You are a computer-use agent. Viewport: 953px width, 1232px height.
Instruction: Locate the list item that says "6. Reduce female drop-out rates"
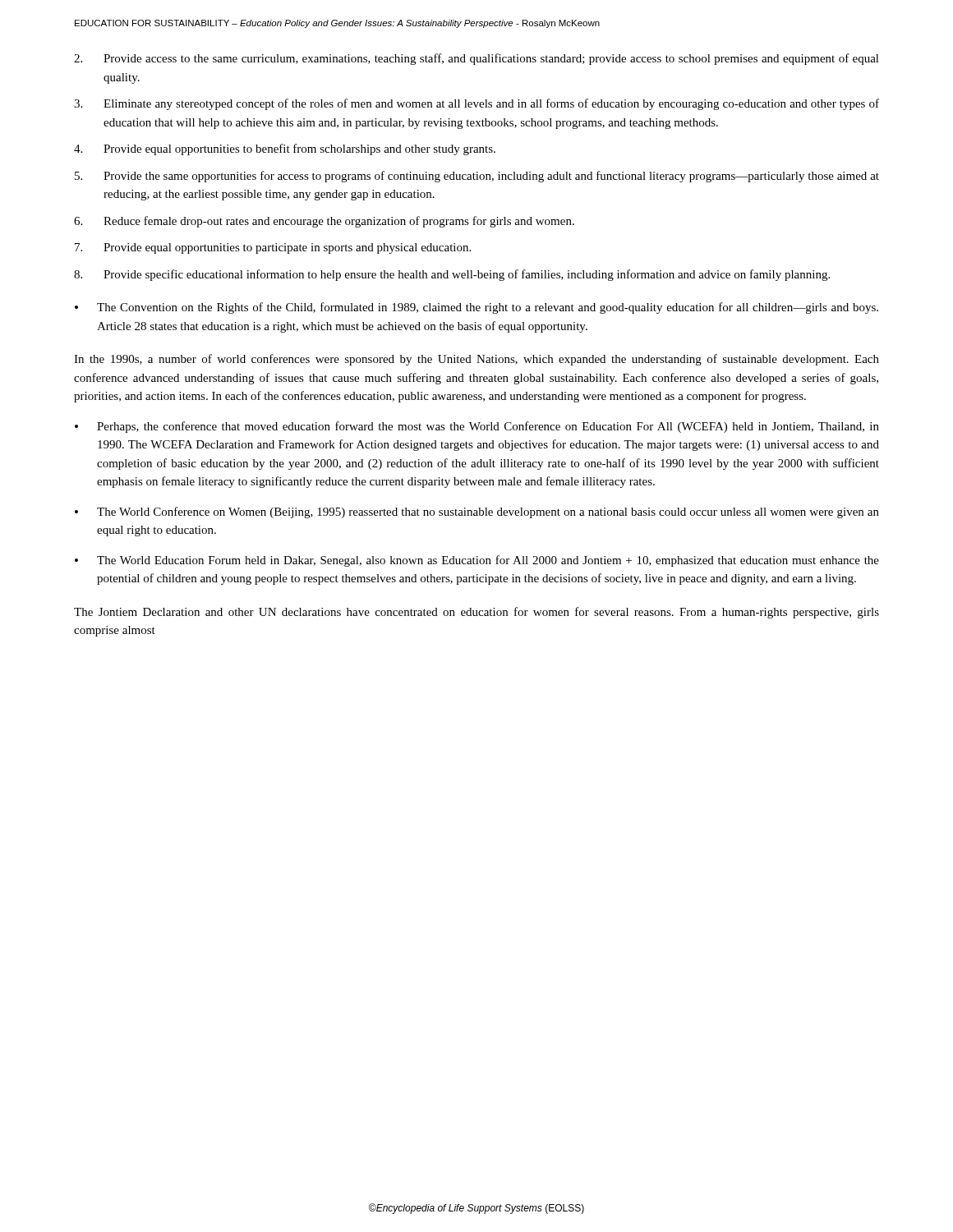[x=476, y=221]
